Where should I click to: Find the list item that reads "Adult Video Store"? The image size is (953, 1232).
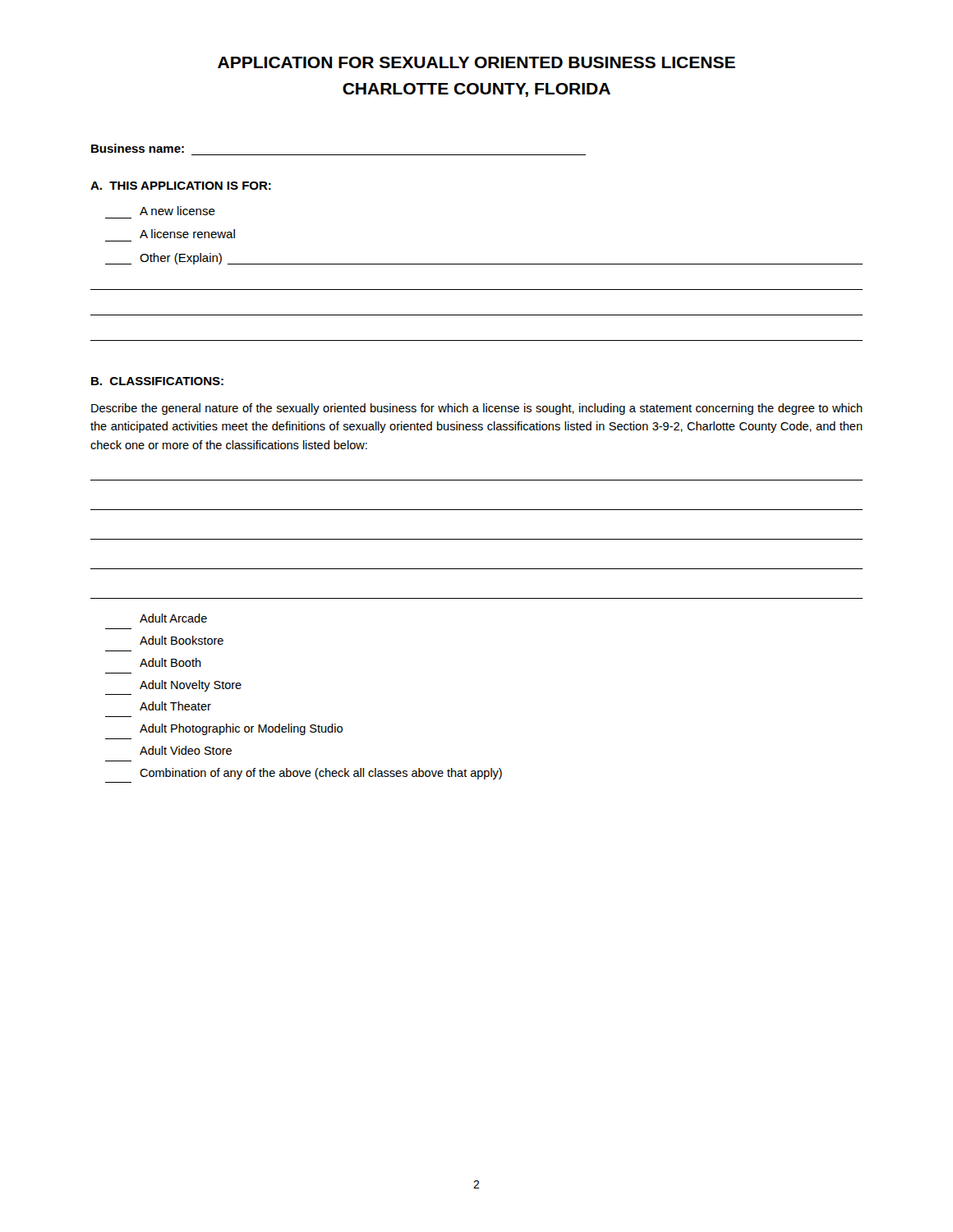click(169, 752)
